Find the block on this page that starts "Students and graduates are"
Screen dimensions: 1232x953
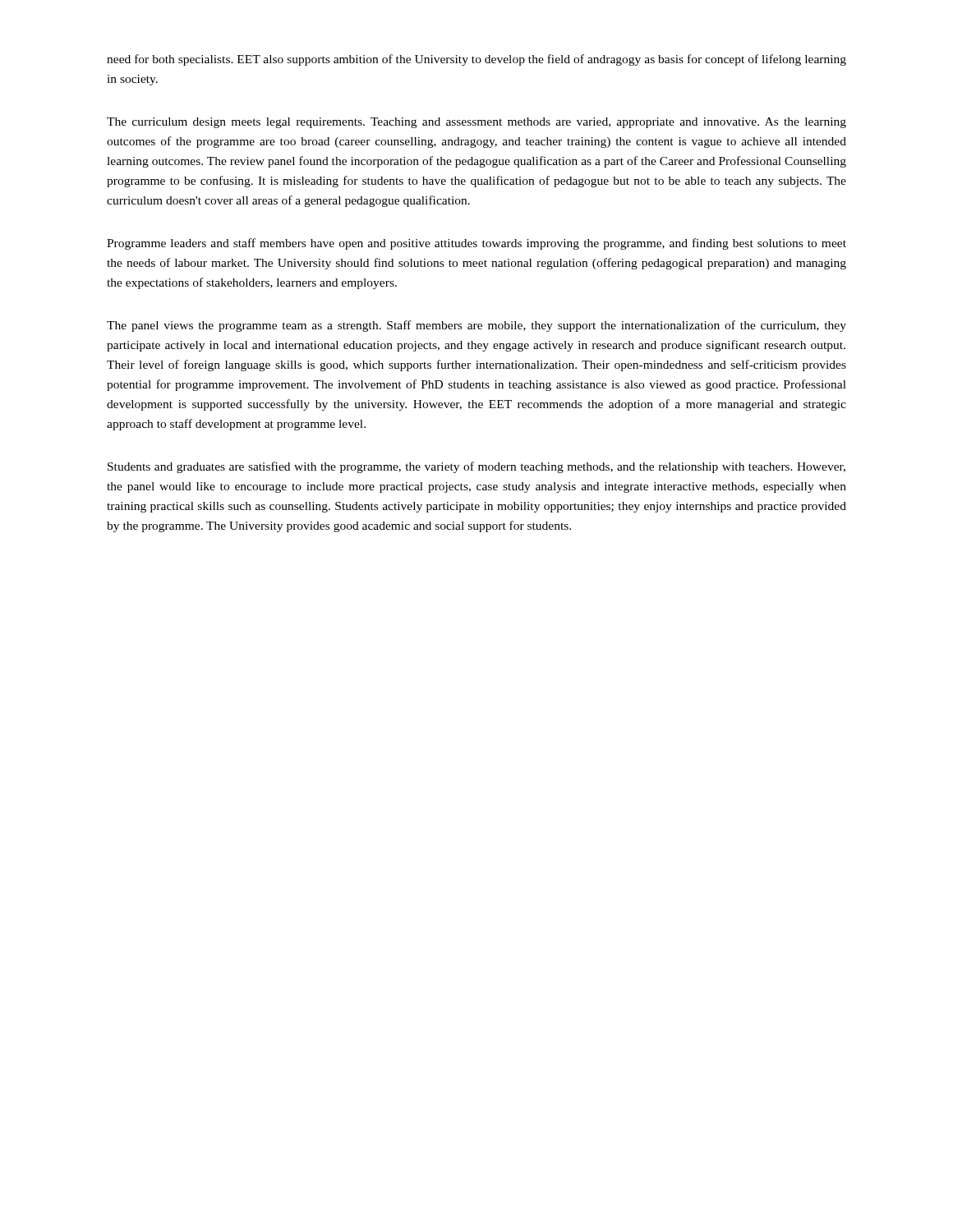(x=476, y=496)
